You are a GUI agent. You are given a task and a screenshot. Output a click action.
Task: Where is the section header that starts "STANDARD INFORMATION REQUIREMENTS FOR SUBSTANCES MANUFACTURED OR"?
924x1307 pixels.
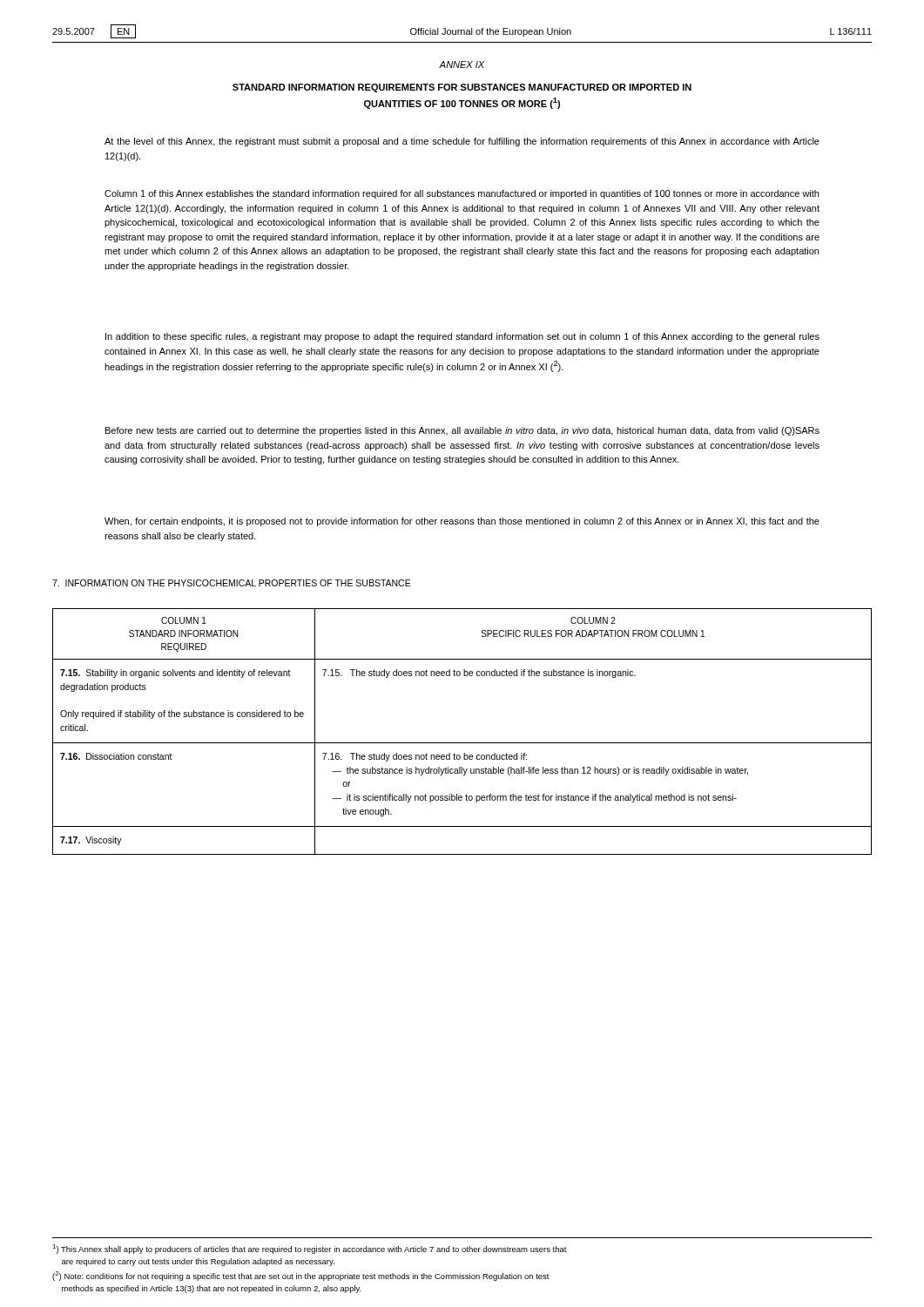click(462, 95)
